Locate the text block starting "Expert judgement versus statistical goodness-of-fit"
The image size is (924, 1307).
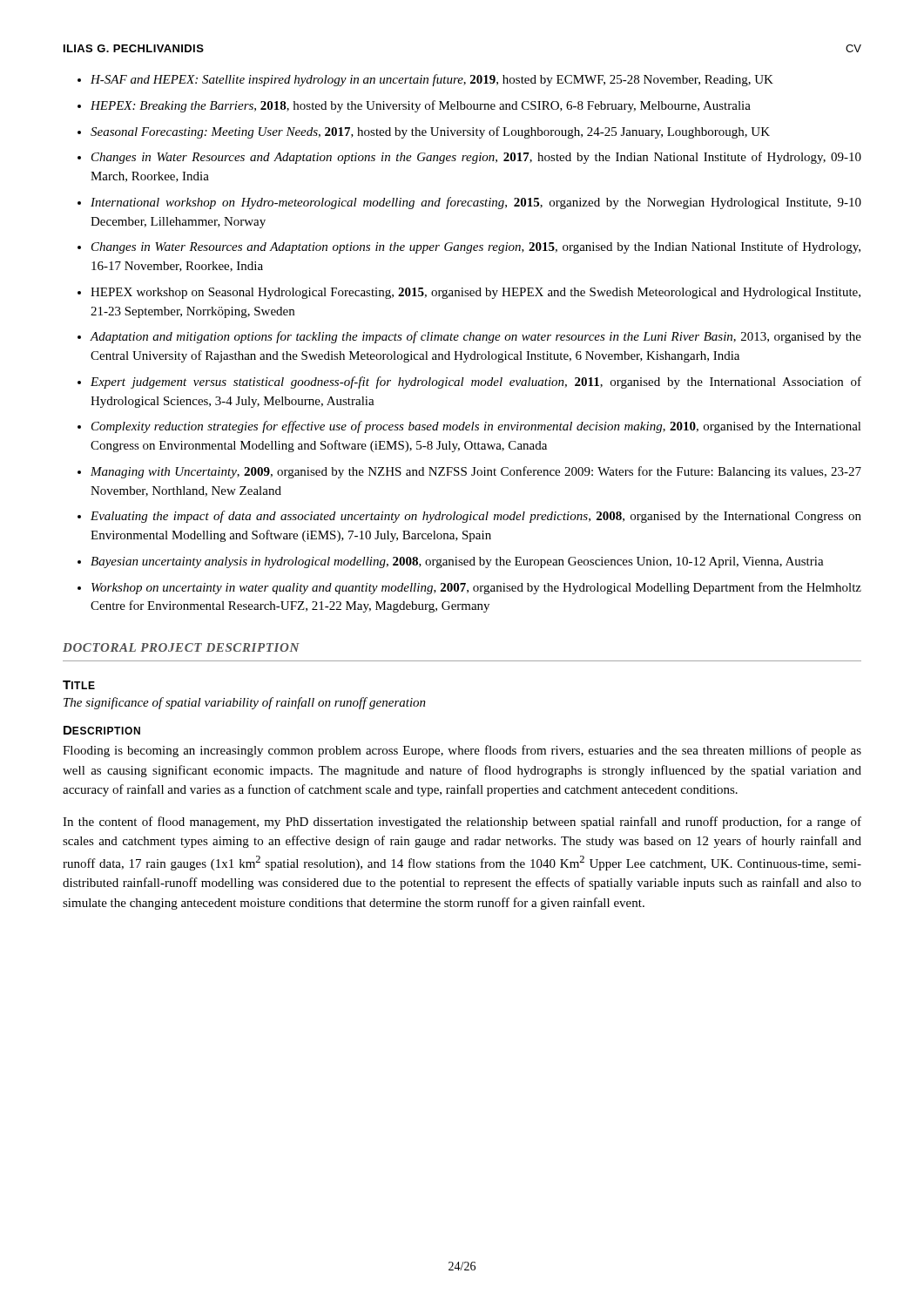coord(476,391)
